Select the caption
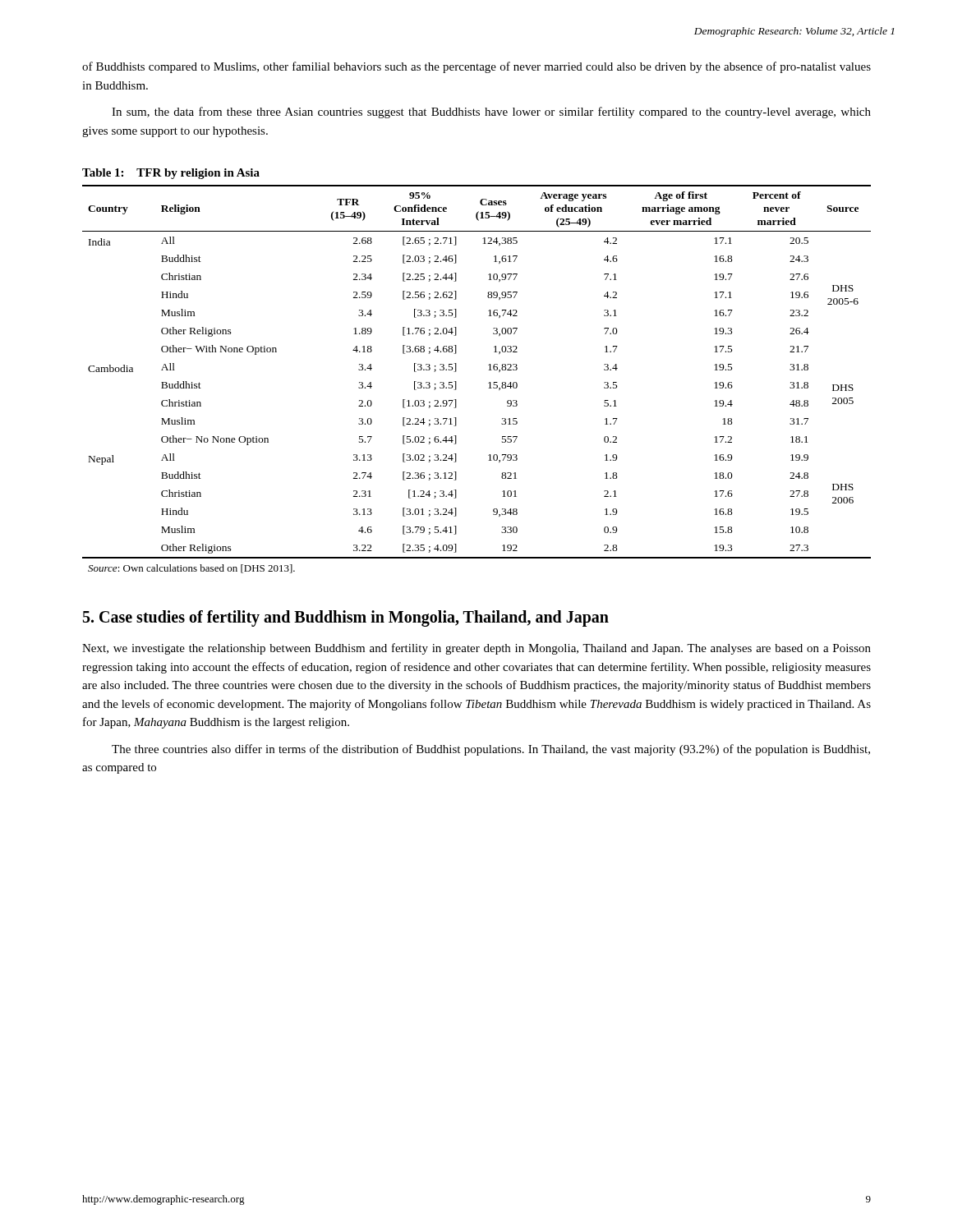Viewport: 953px width, 1232px height. click(171, 172)
